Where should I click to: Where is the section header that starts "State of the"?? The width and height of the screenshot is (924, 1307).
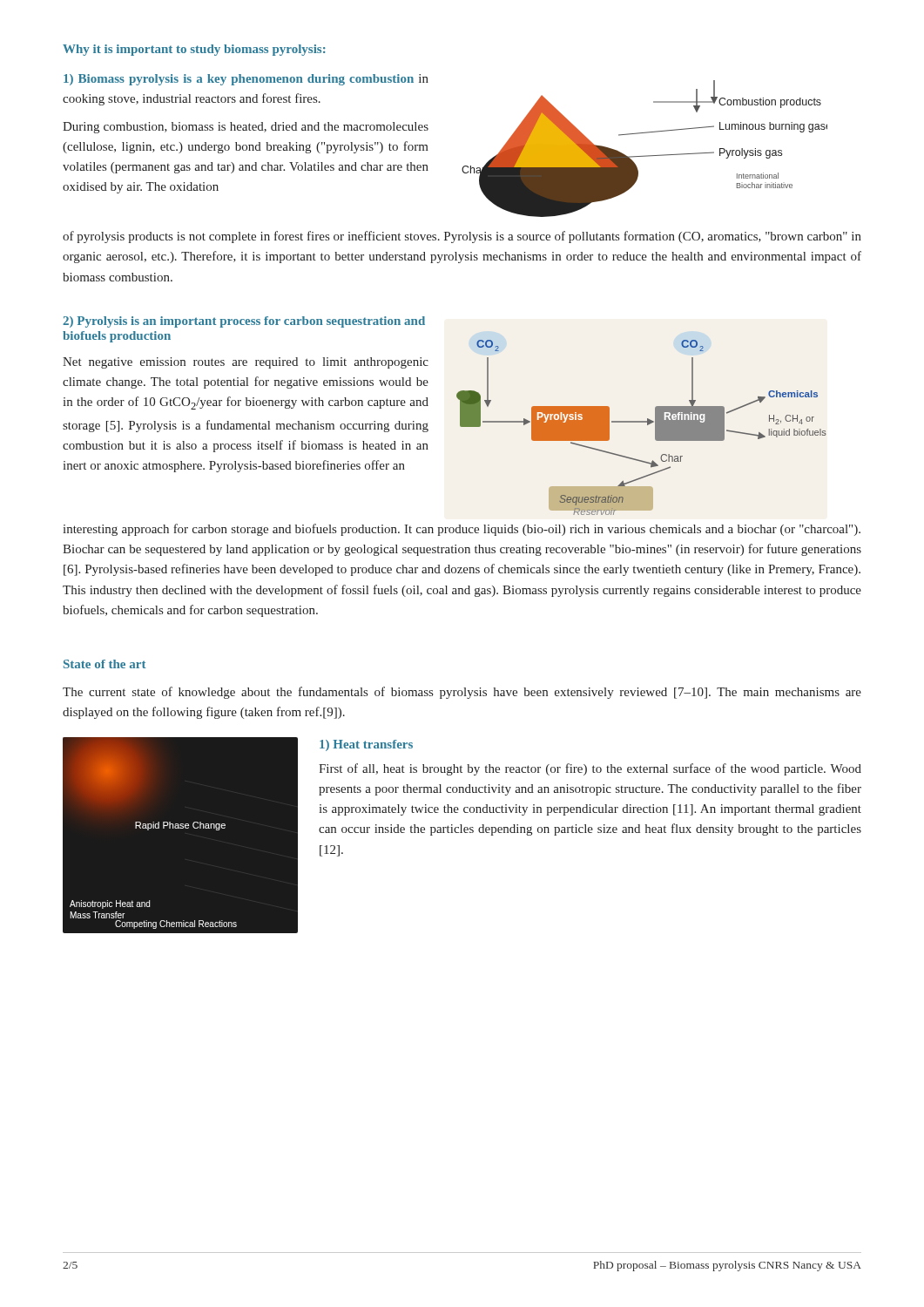pyautogui.click(x=104, y=664)
